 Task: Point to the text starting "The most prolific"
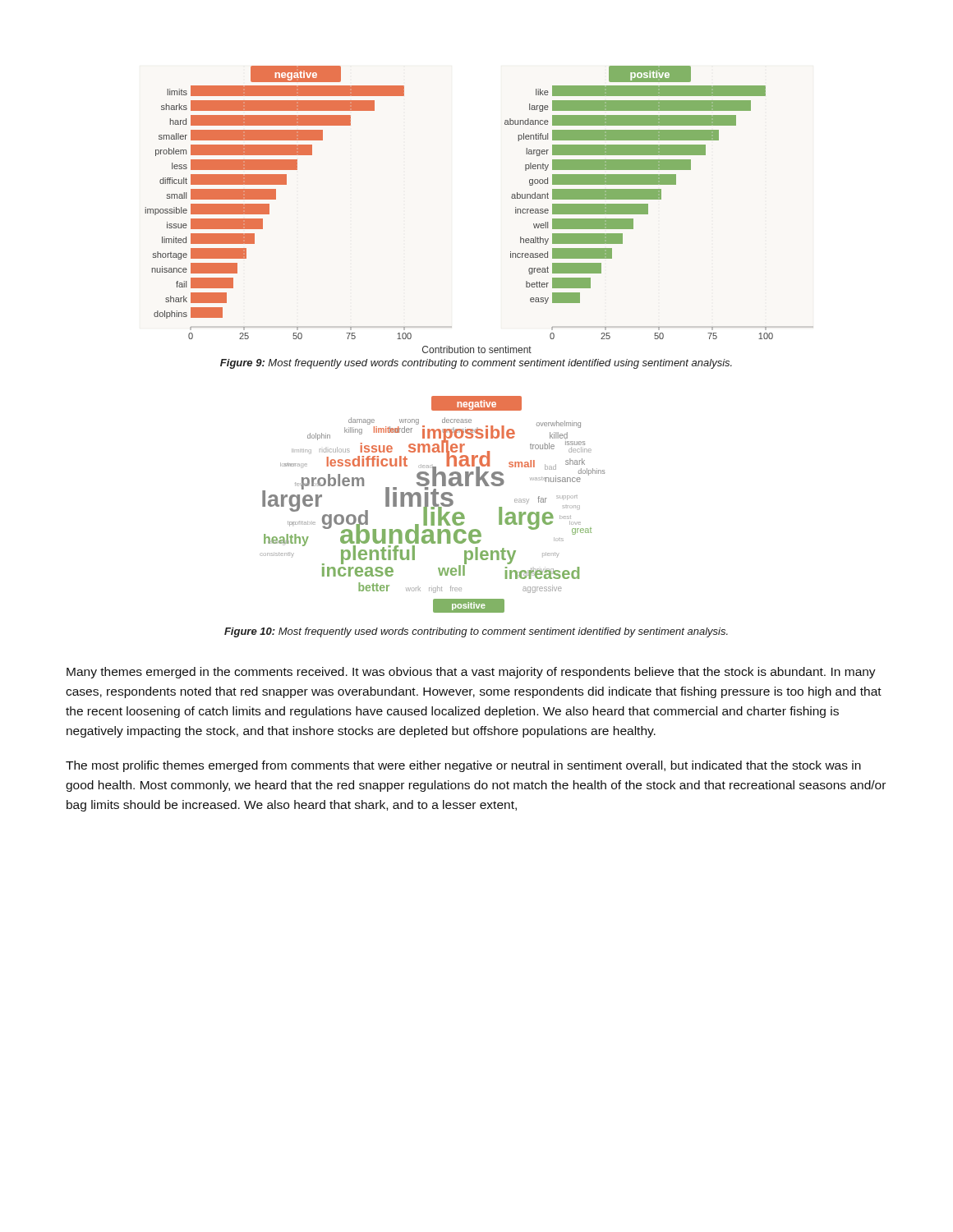pyautogui.click(x=476, y=785)
